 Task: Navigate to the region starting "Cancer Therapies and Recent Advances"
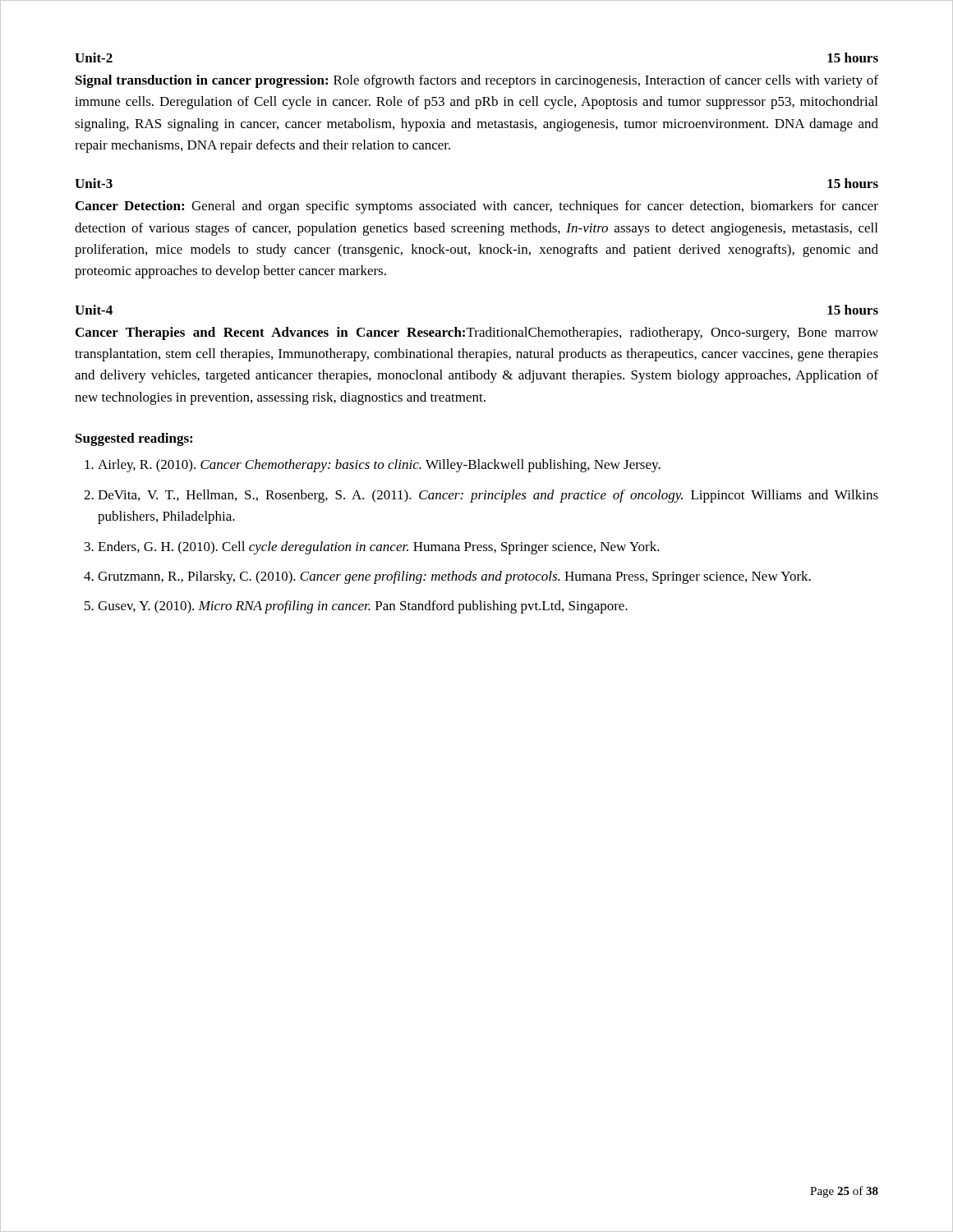click(476, 365)
